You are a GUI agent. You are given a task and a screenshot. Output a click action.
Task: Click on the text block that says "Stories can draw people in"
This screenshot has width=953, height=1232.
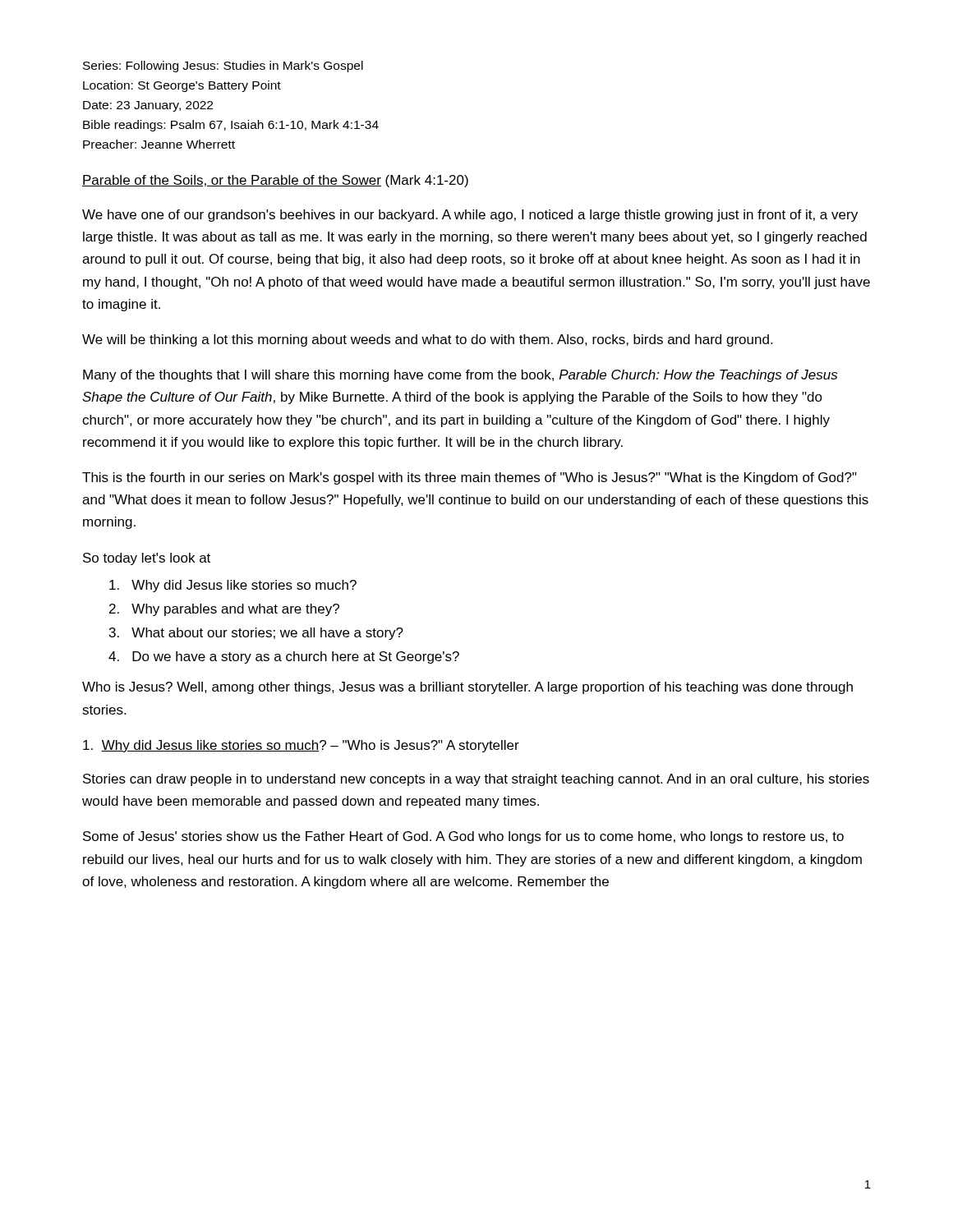476,790
